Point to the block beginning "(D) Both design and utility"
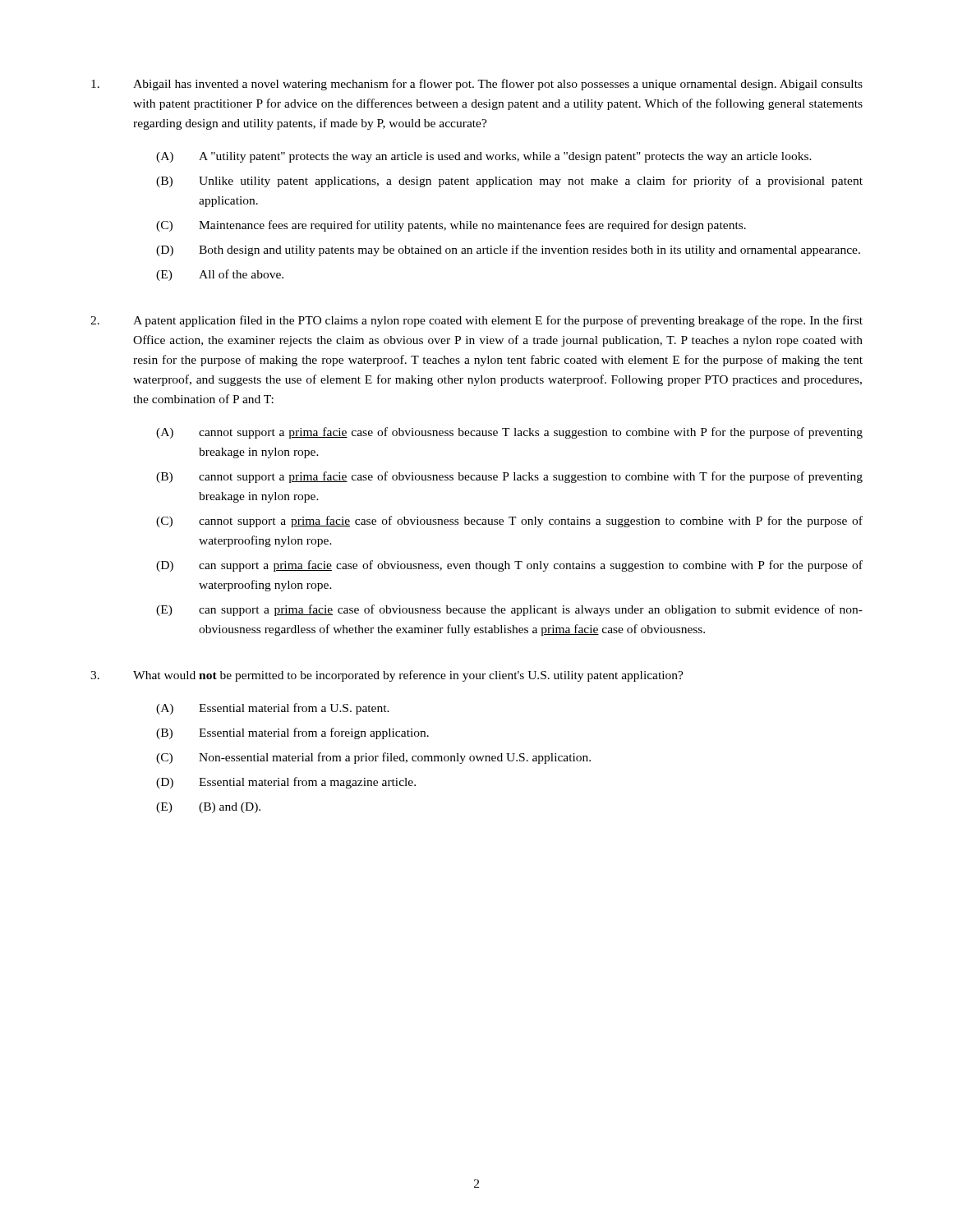The width and height of the screenshot is (953, 1232). pos(509,250)
